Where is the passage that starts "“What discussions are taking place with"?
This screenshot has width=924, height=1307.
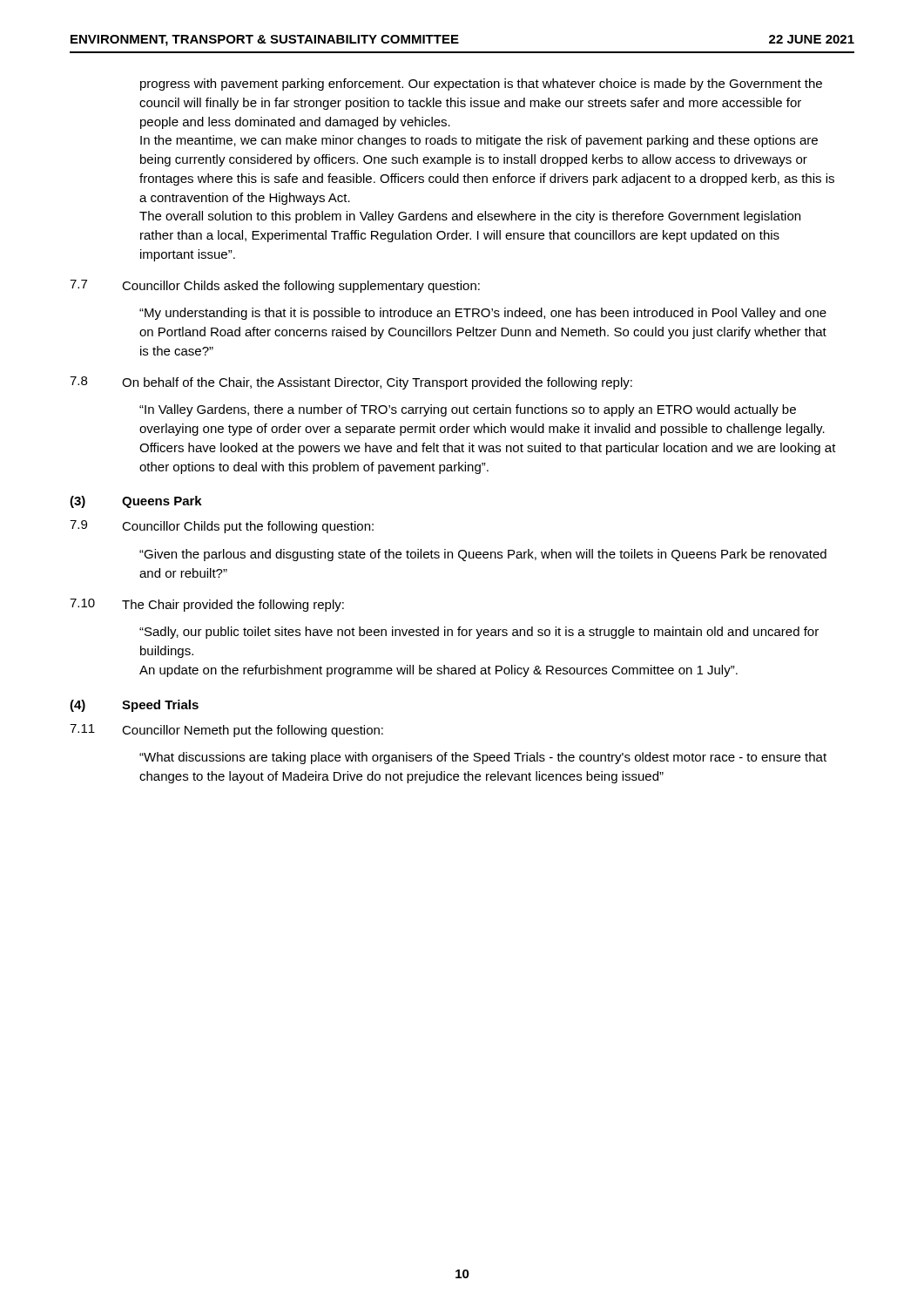(x=483, y=766)
